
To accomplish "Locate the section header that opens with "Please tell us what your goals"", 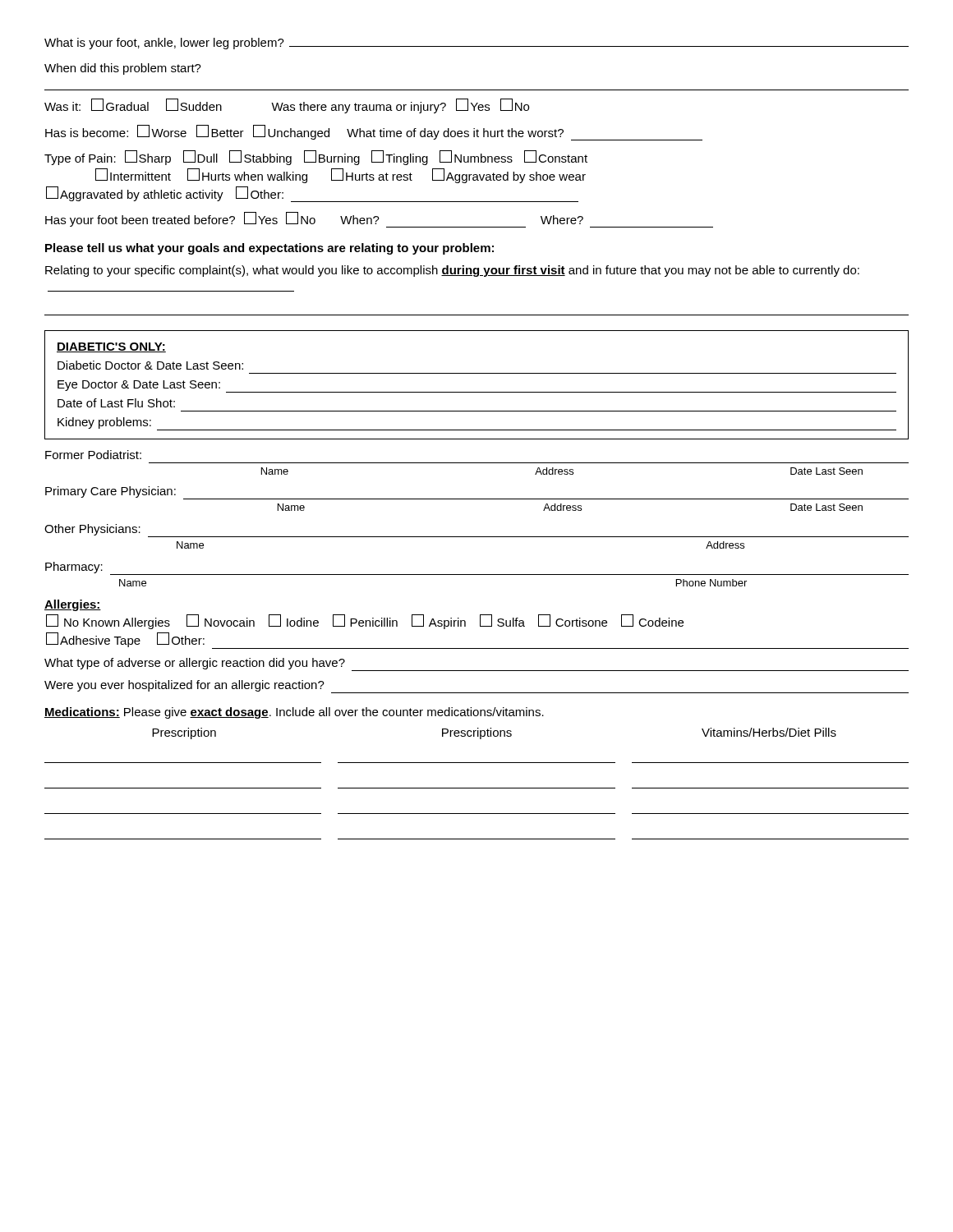I will tap(270, 248).
